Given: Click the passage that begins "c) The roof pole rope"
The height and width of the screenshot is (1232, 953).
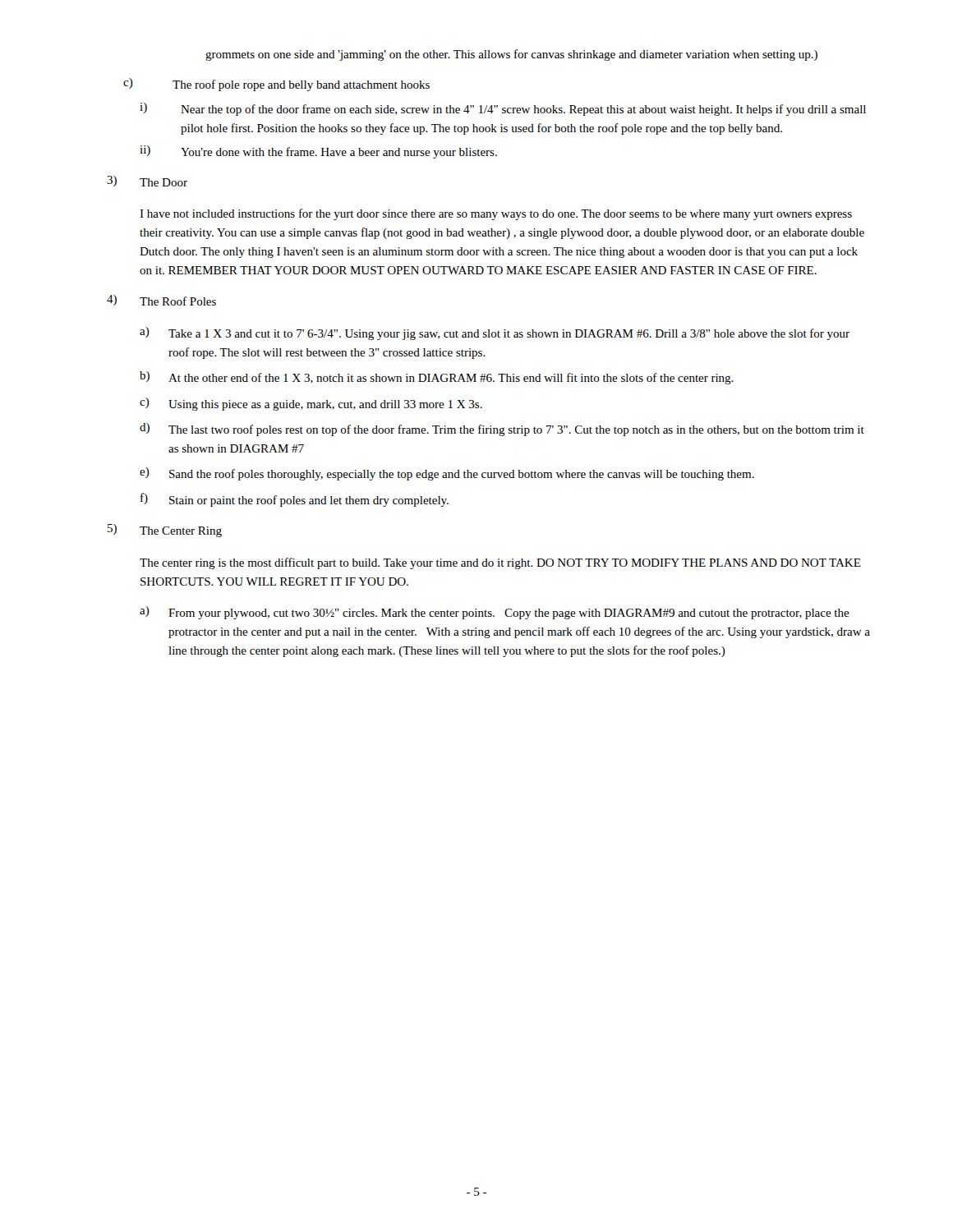Looking at the screenshot, I should pos(276,85).
